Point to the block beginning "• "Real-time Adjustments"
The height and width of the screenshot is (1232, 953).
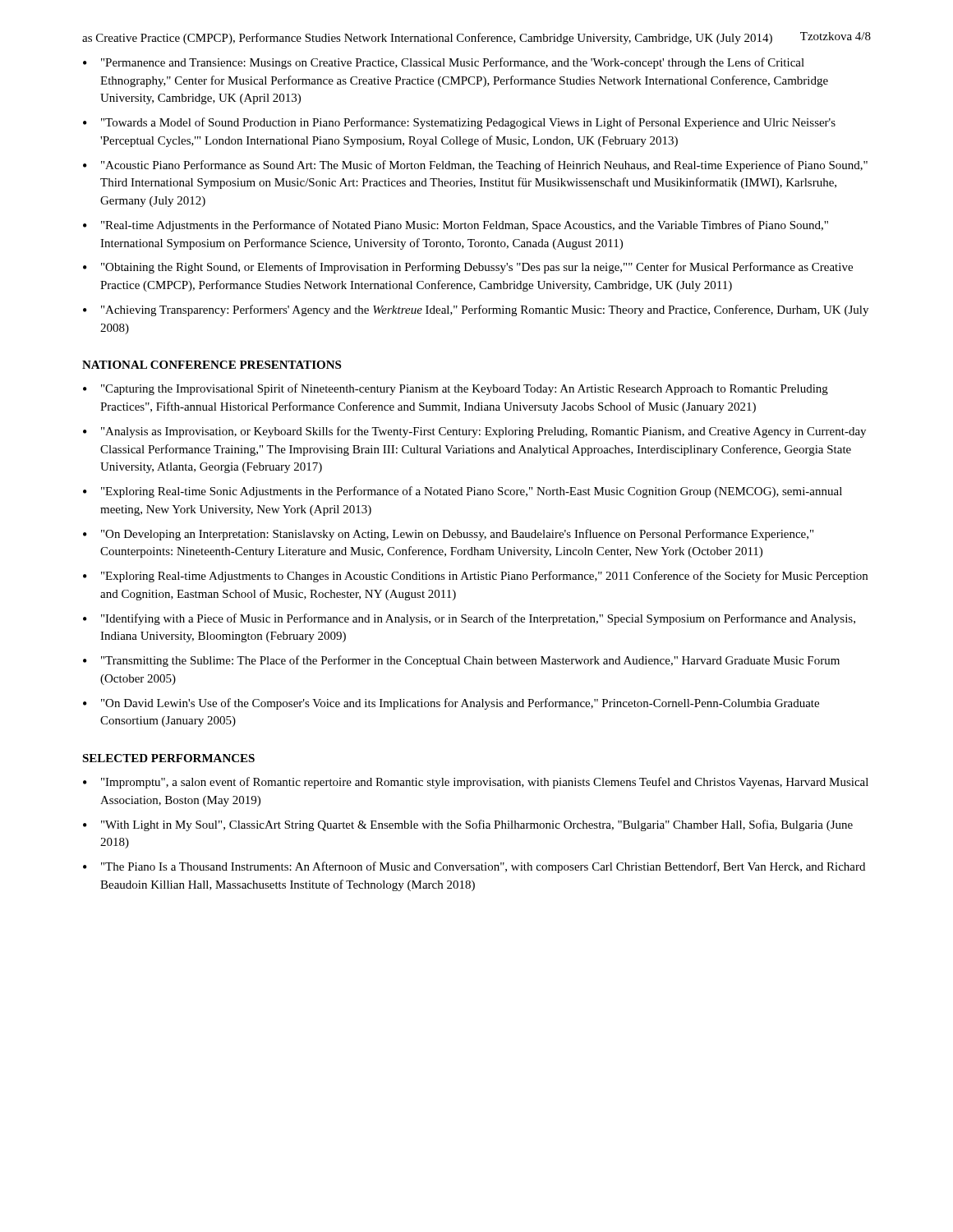476,234
